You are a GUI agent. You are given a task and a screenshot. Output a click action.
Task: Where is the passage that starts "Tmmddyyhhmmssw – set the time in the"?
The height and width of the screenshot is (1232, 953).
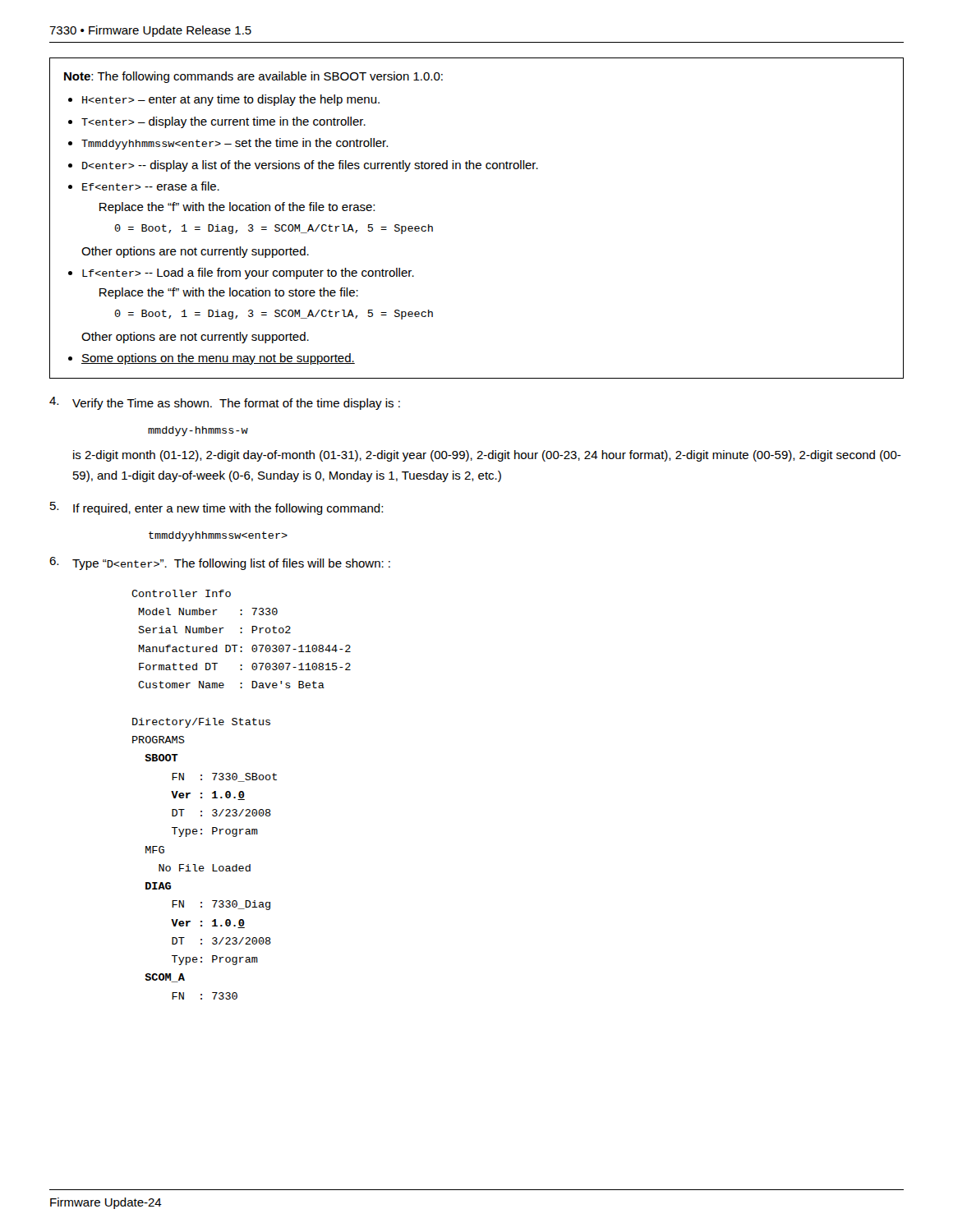(x=235, y=143)
